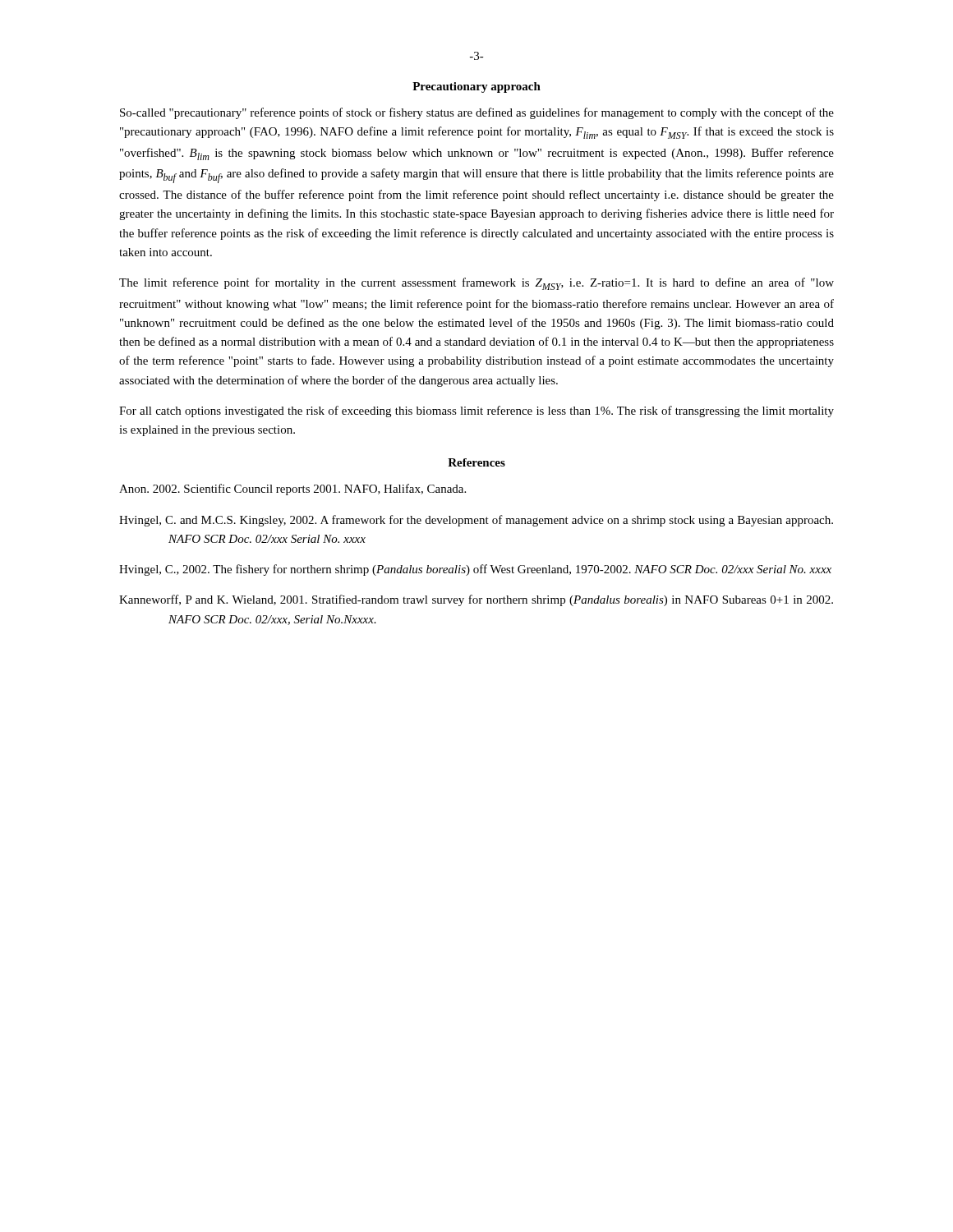Point to the block beginning "So-called "precautionary" reference points of stock or"
Screen dimensions: 1232x953
[476, 182]
